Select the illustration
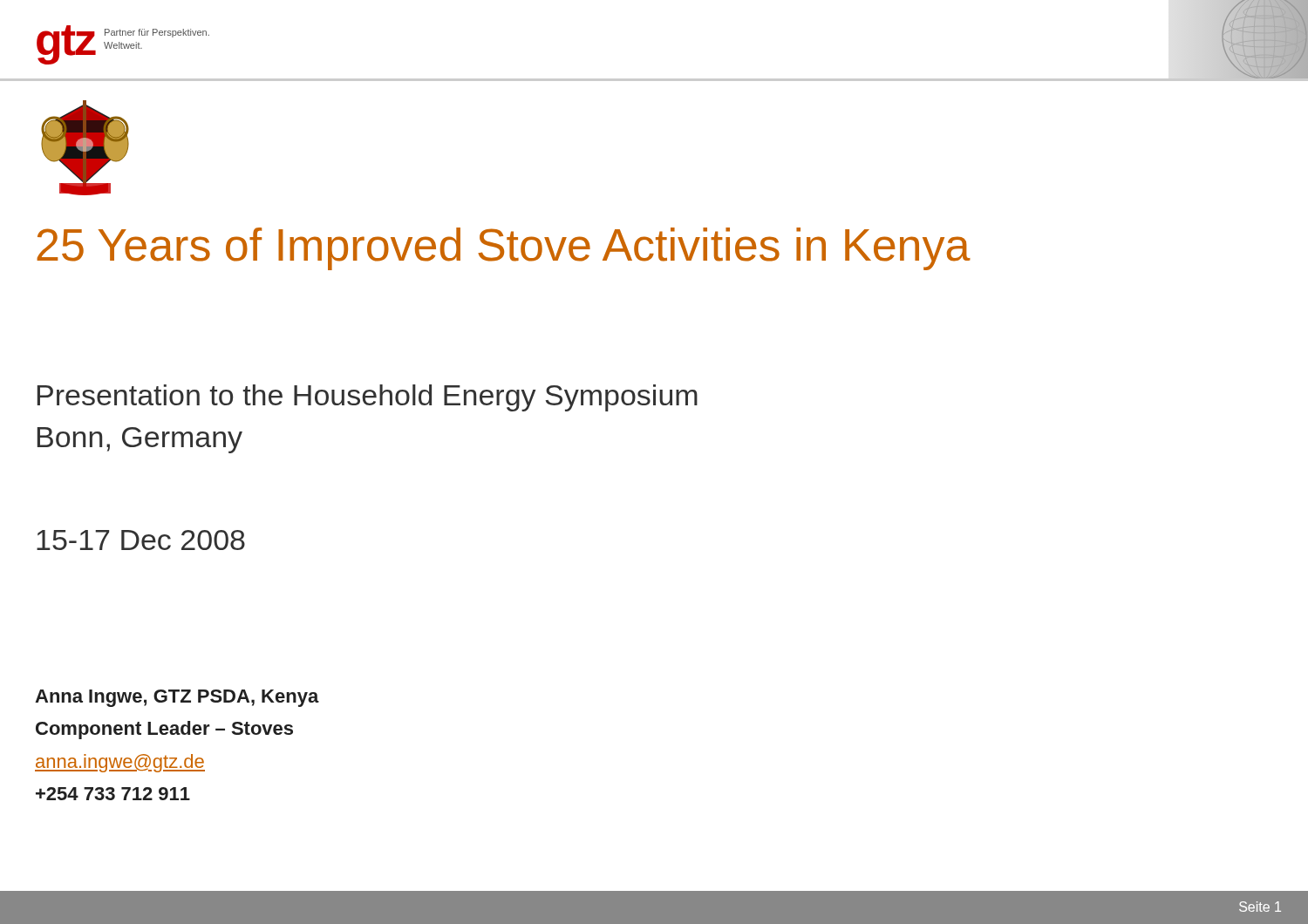This screenshot has width=1308, height=924. pyautogui.click(x=85, y=146)
